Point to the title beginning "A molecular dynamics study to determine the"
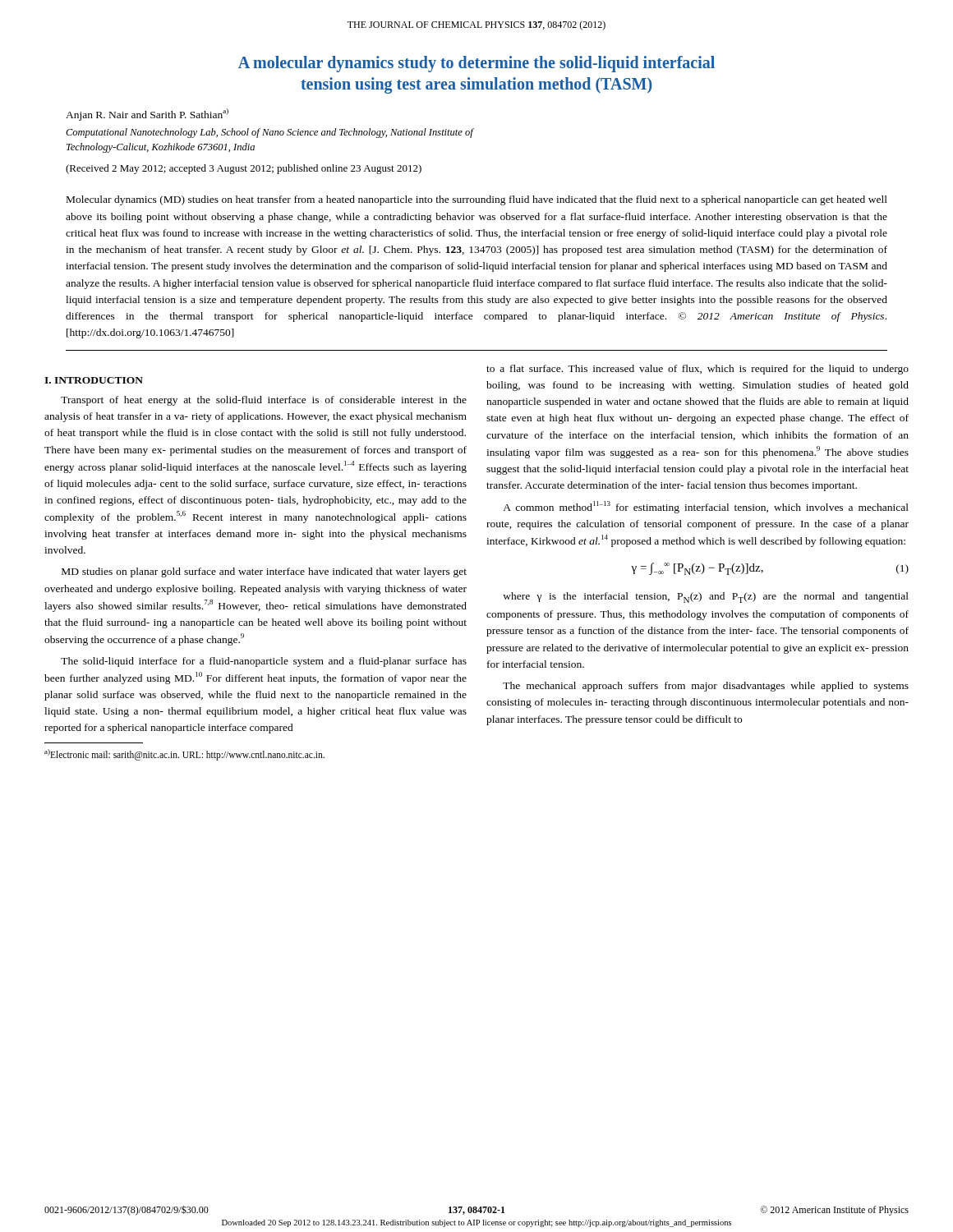The image size is (953, 1232). click(476, 73)
